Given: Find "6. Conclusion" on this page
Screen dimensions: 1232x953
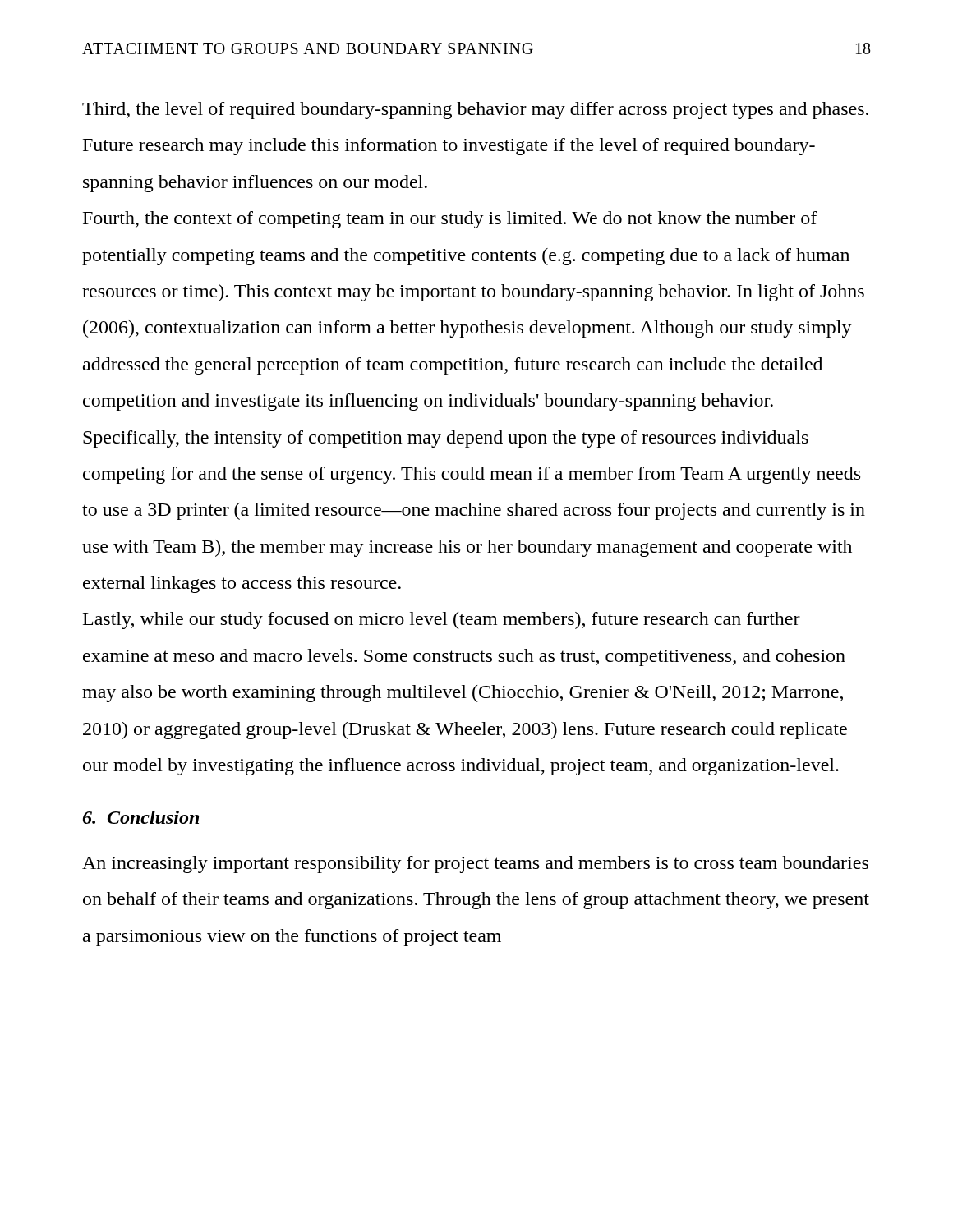Looking at the screenshot, I should point(141,818).
